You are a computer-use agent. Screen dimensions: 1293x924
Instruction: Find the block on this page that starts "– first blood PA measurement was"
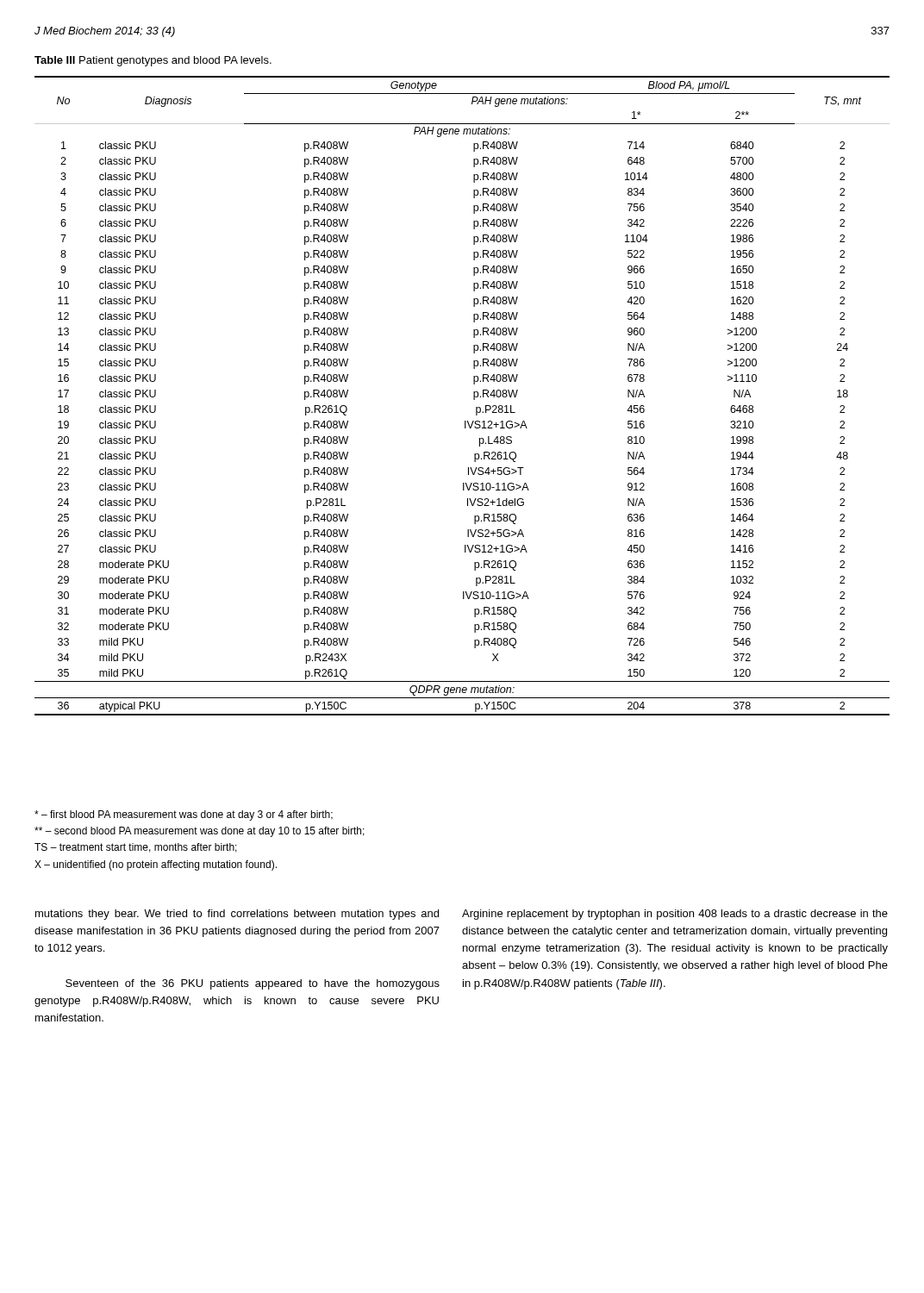[x=200, y=839]
